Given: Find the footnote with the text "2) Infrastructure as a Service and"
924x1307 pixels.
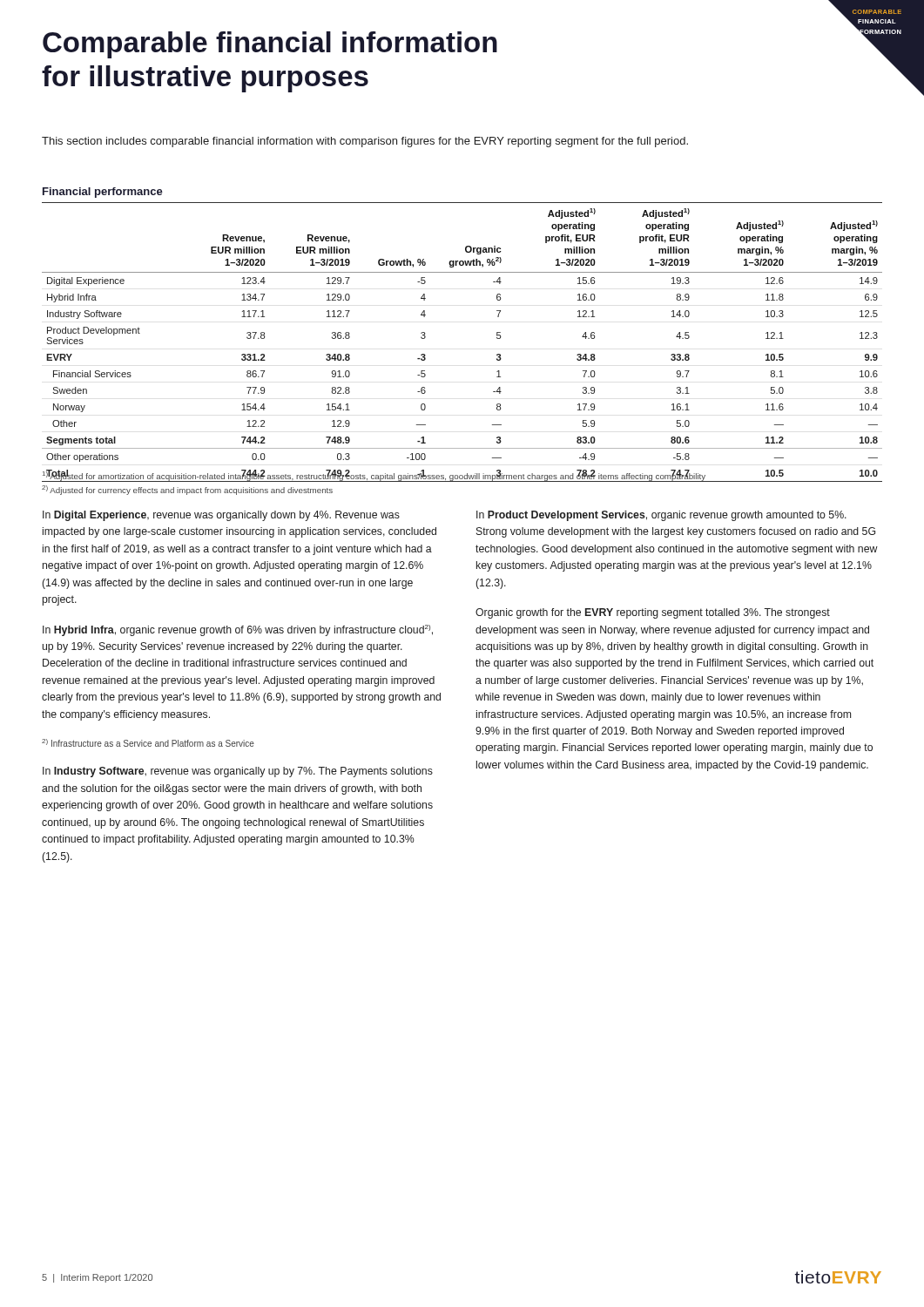Looking at the screenshot, I should pyautogui.click(x=148, y=743).
